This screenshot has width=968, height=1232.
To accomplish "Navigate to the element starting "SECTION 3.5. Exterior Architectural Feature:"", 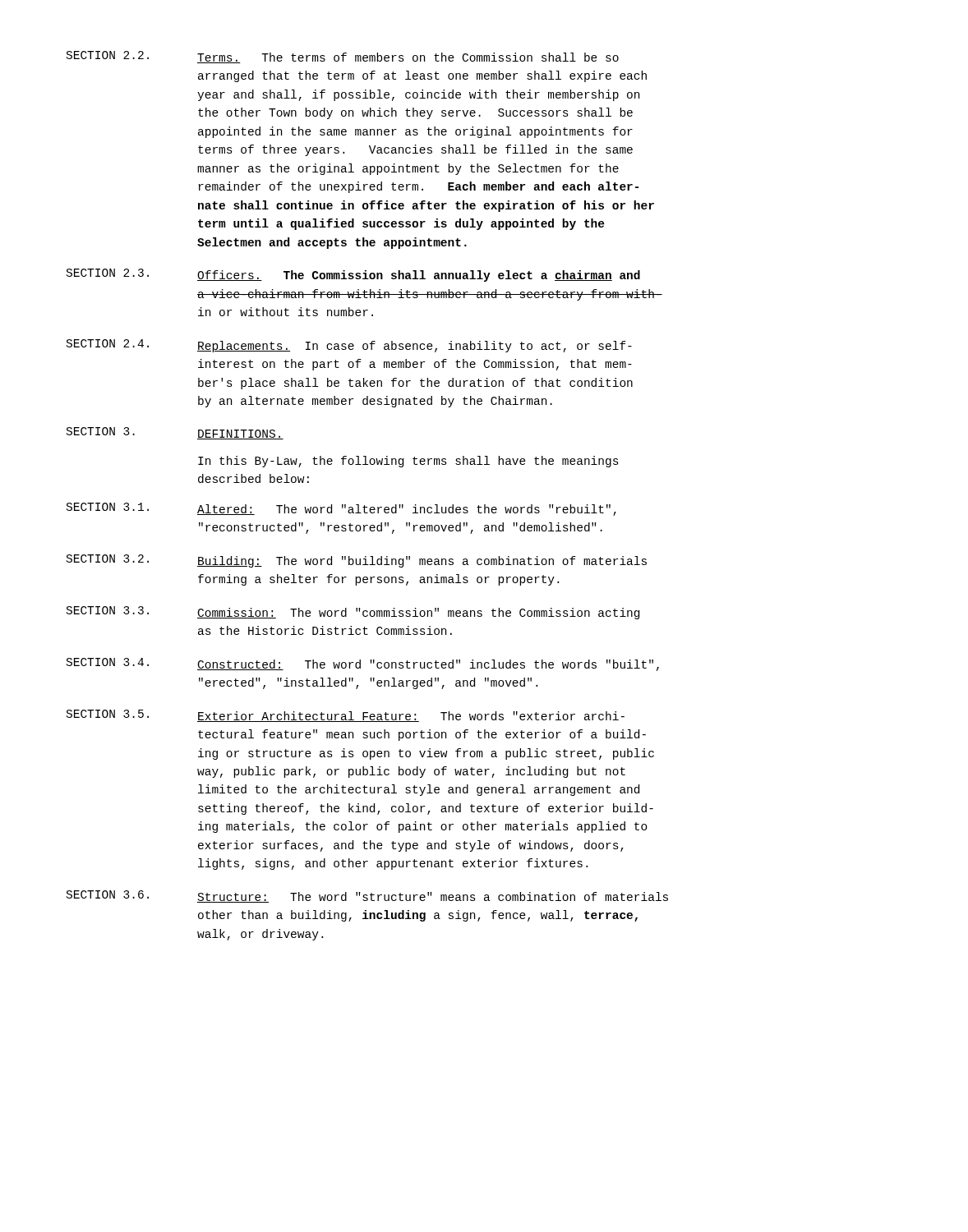I will 476,791.
